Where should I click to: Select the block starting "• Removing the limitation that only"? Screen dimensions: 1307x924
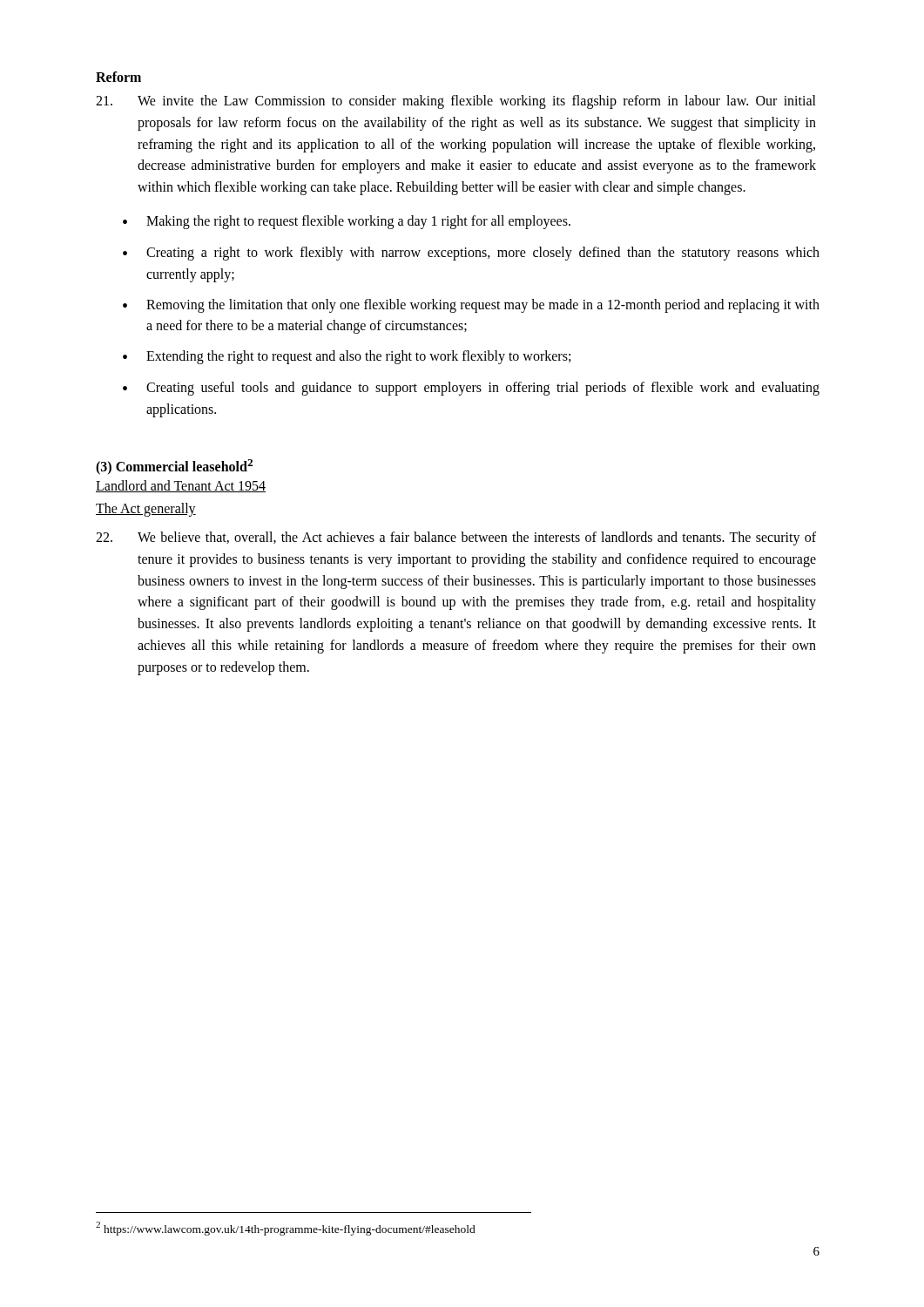point(471,316)
